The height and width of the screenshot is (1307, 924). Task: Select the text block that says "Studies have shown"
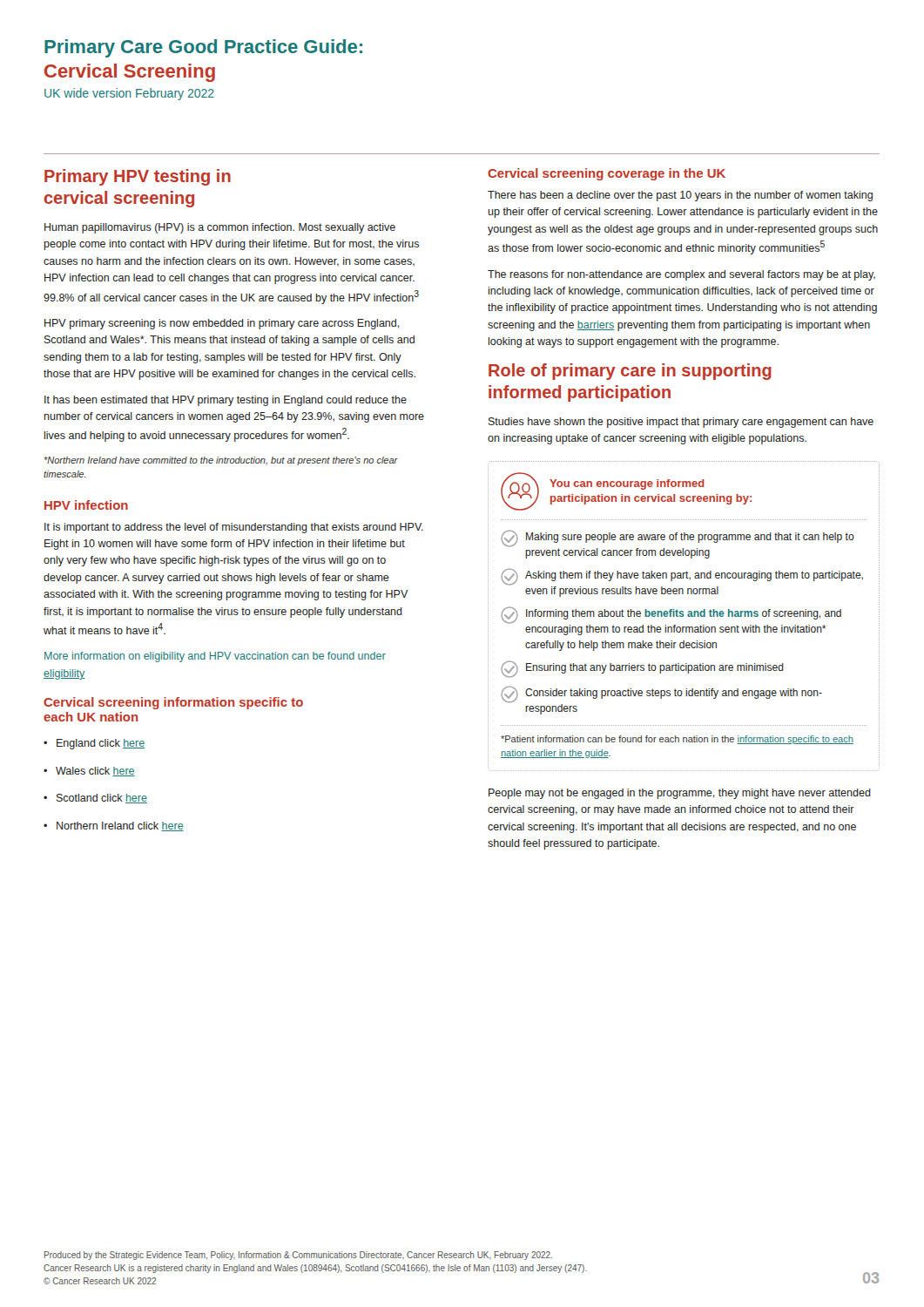[684, 430]
